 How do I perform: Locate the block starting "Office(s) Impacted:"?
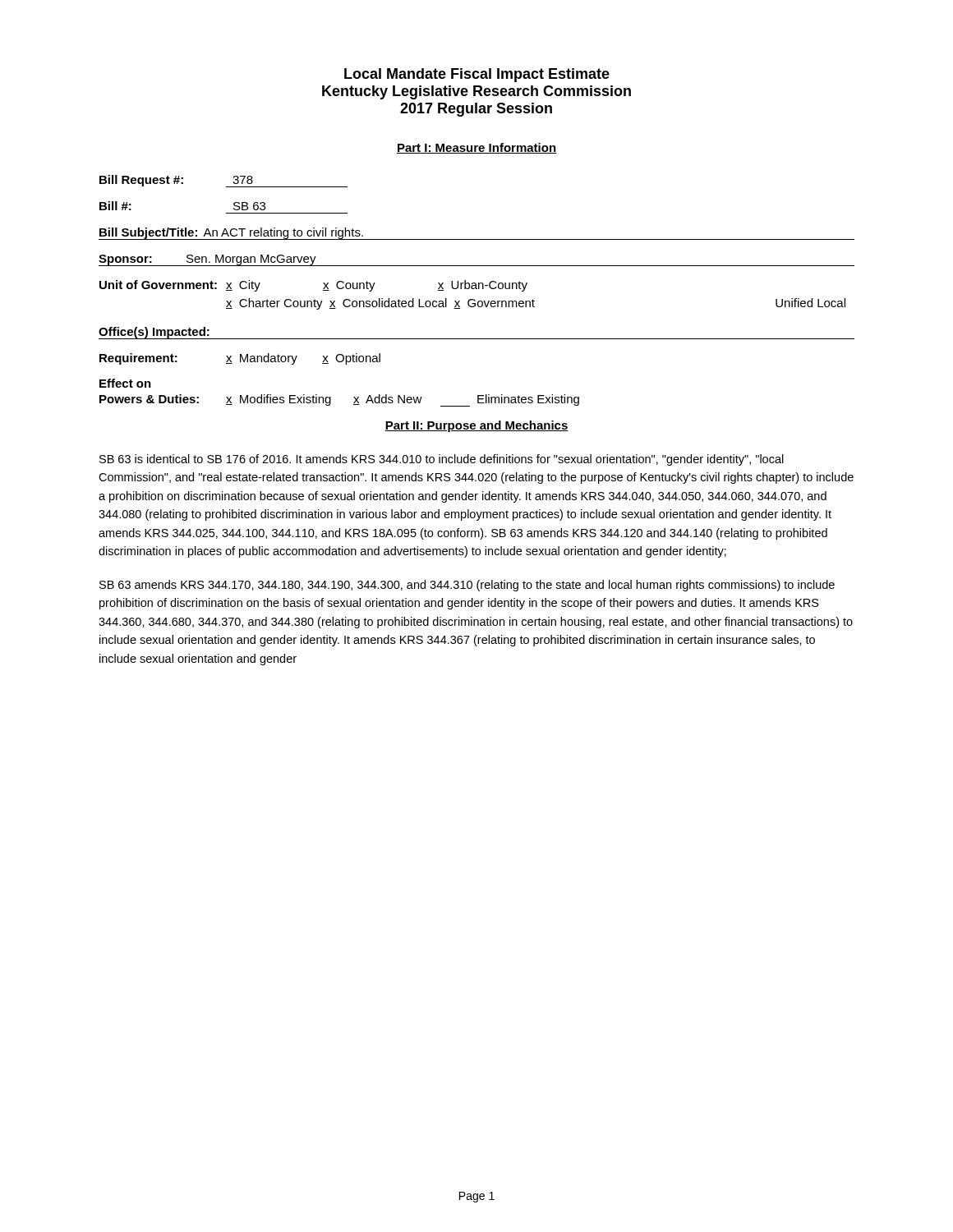click(476, 330)
